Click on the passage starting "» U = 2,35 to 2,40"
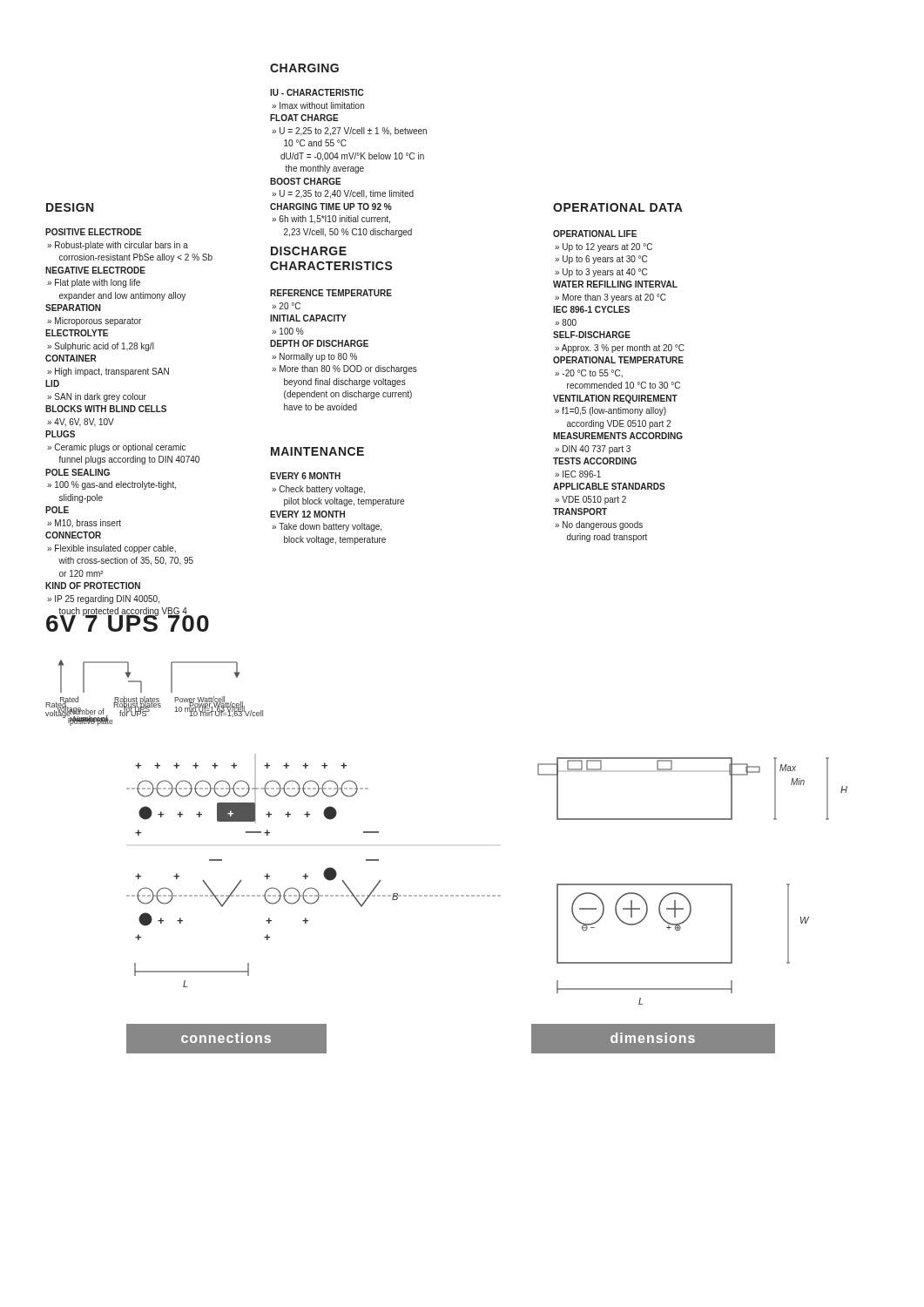The width and height of the screenshot is (924, 1307). pyautogui.click(x=343, y=194)
